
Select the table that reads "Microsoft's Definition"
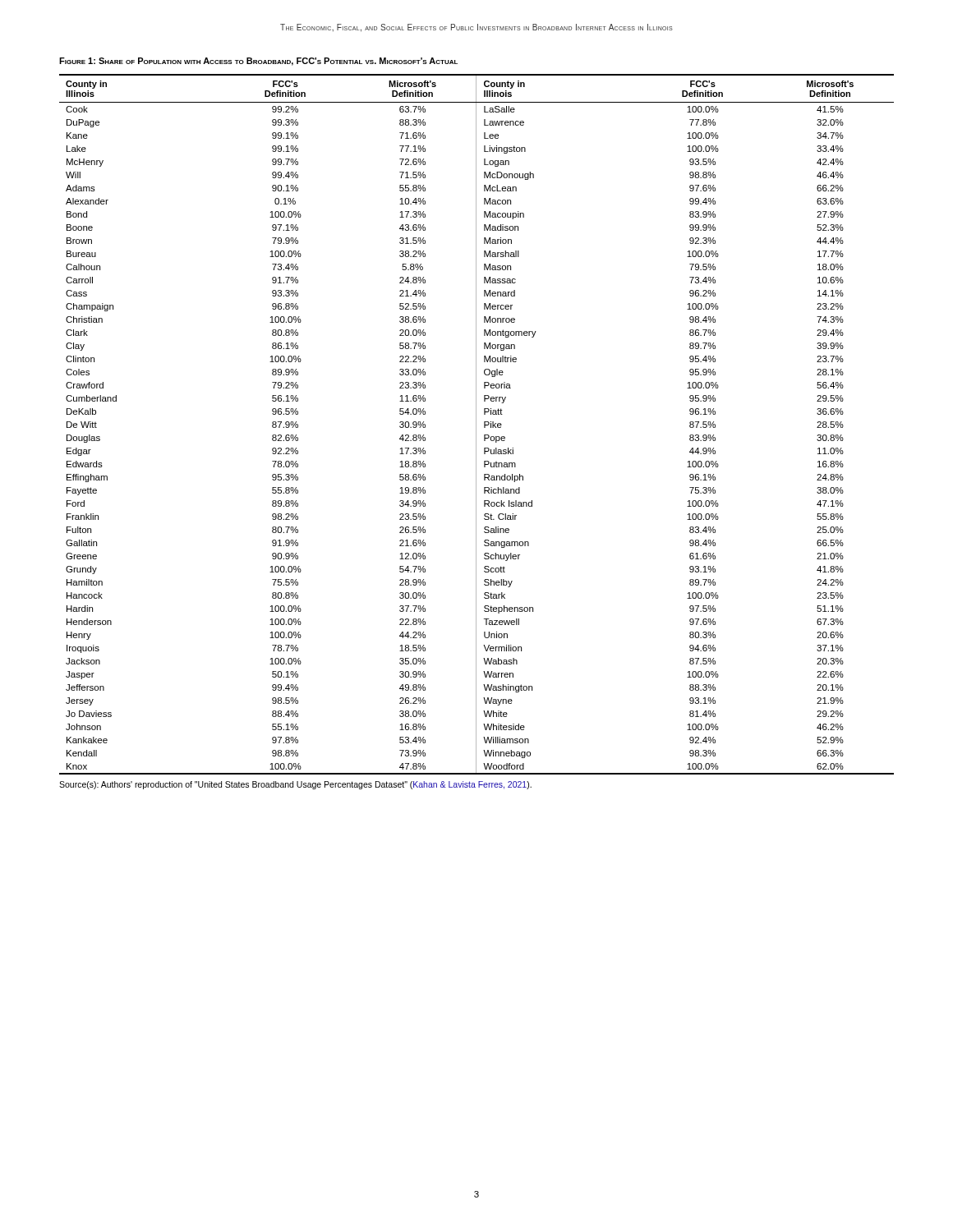[x=476, y=425]
